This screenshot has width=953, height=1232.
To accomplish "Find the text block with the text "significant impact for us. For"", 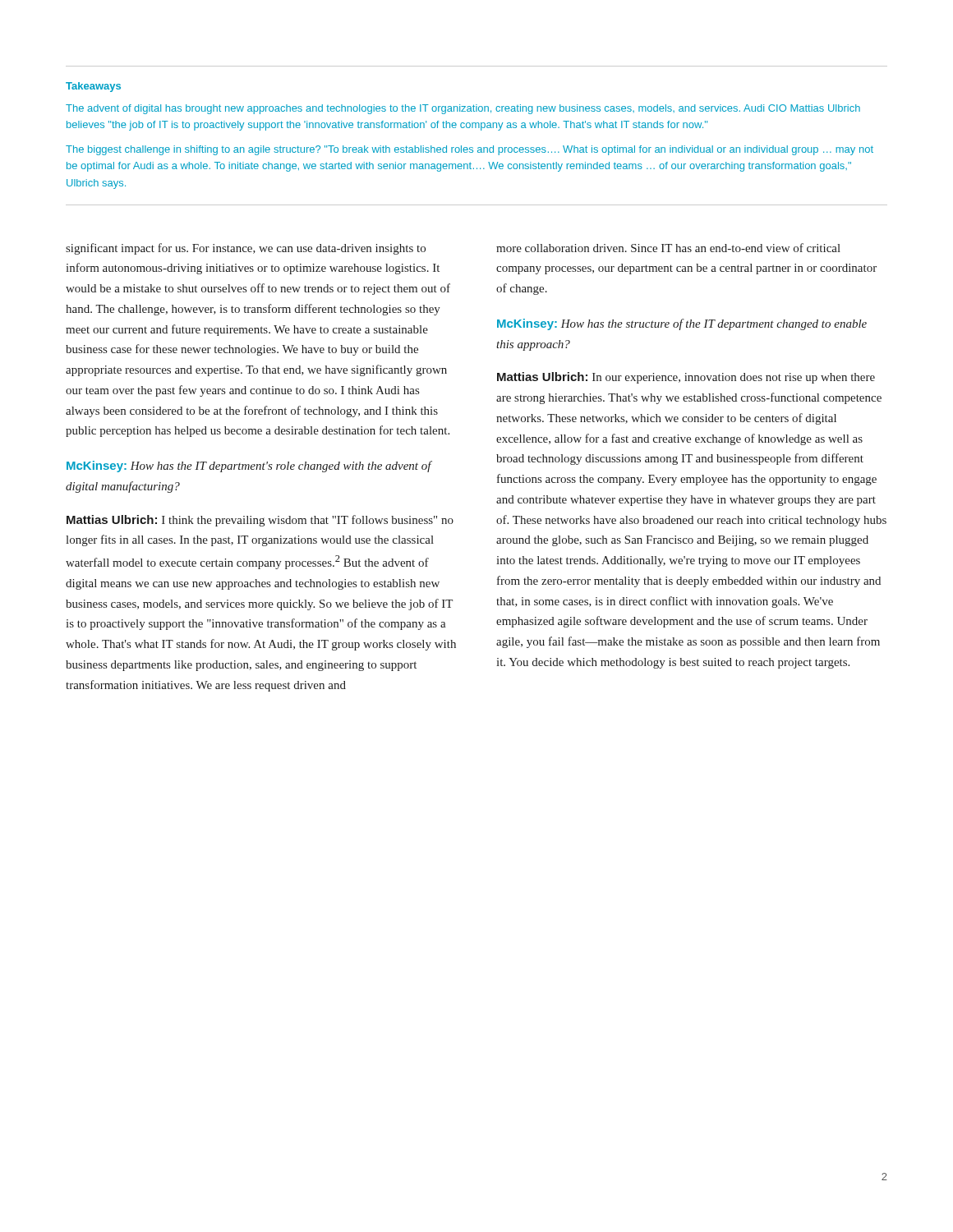I will pos(258,339).
